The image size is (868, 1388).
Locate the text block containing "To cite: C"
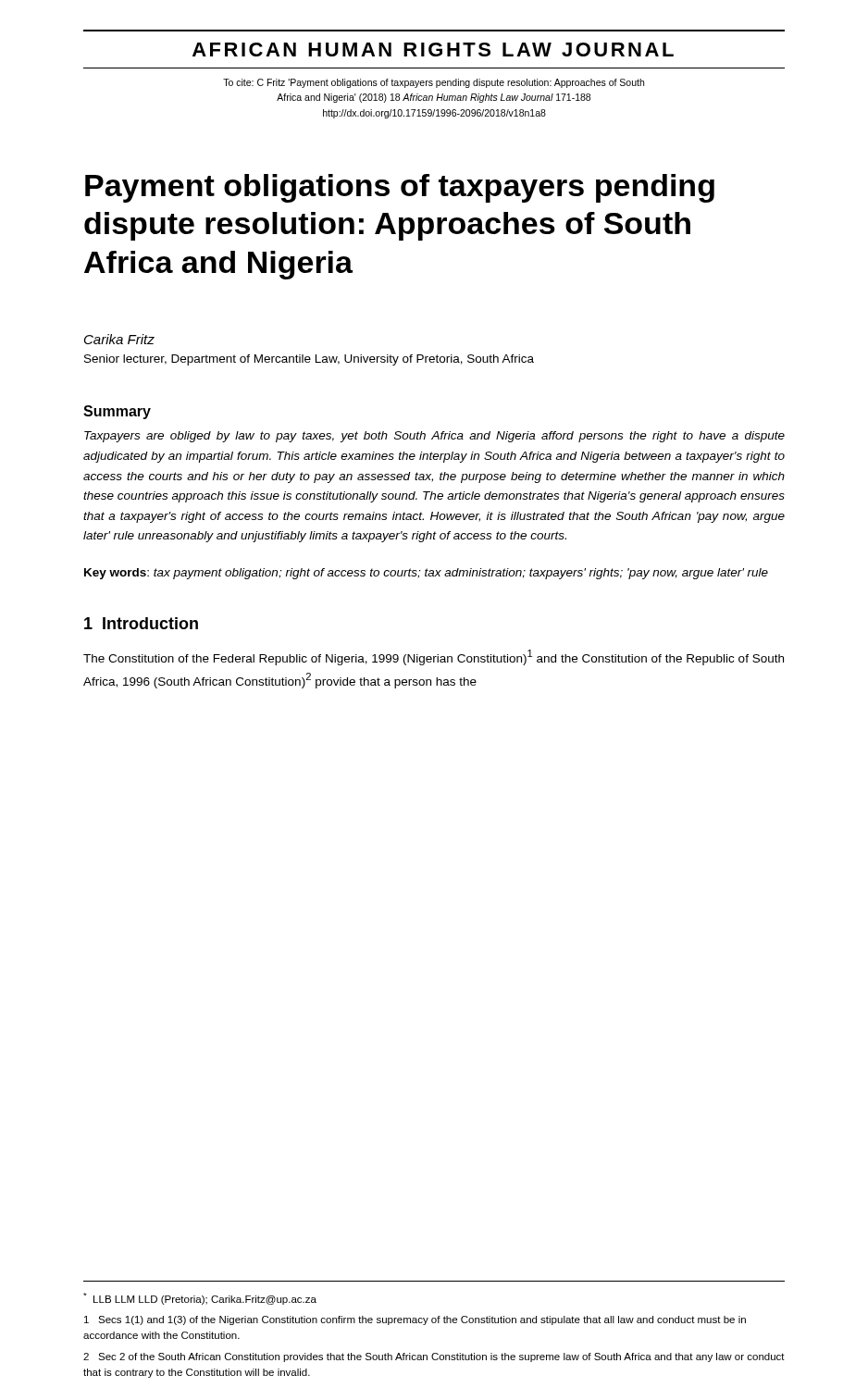pos(434,97)
